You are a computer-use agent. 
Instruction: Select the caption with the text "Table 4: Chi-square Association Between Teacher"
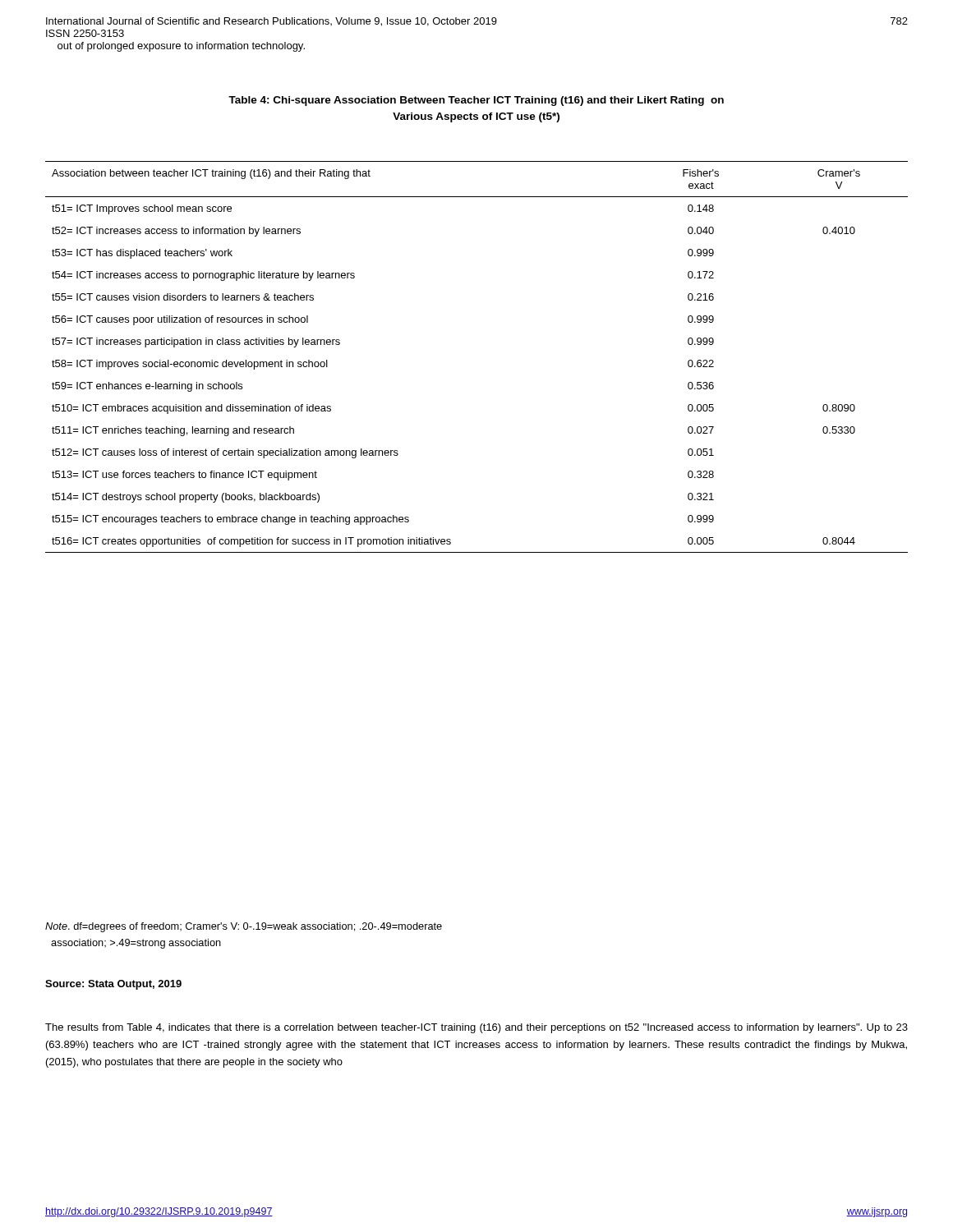tap(476, 108)
